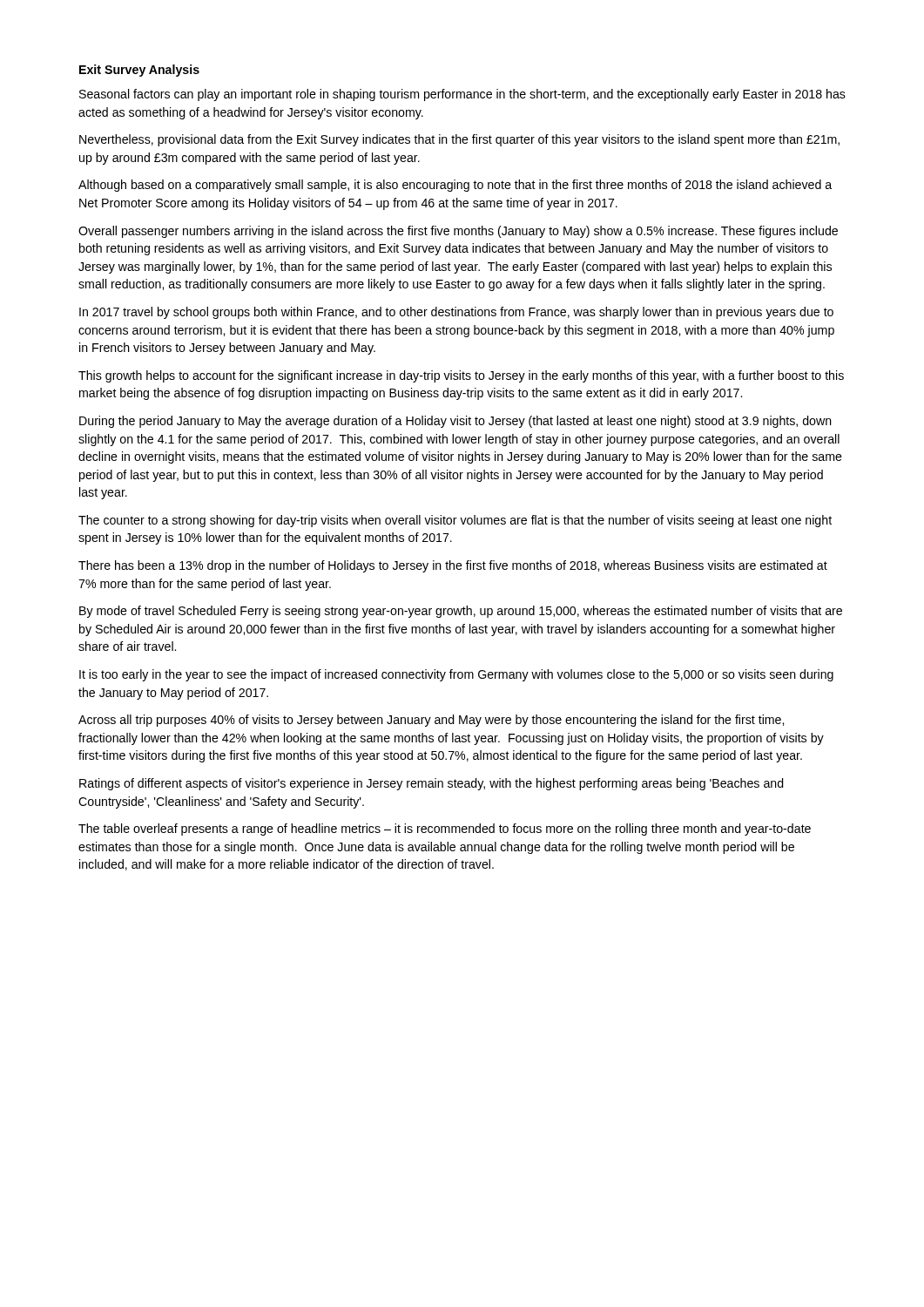Viewport: 924px width, 1307px height.
Task: Select the text block containing "This growth helps to"
Action: (461, 384)
